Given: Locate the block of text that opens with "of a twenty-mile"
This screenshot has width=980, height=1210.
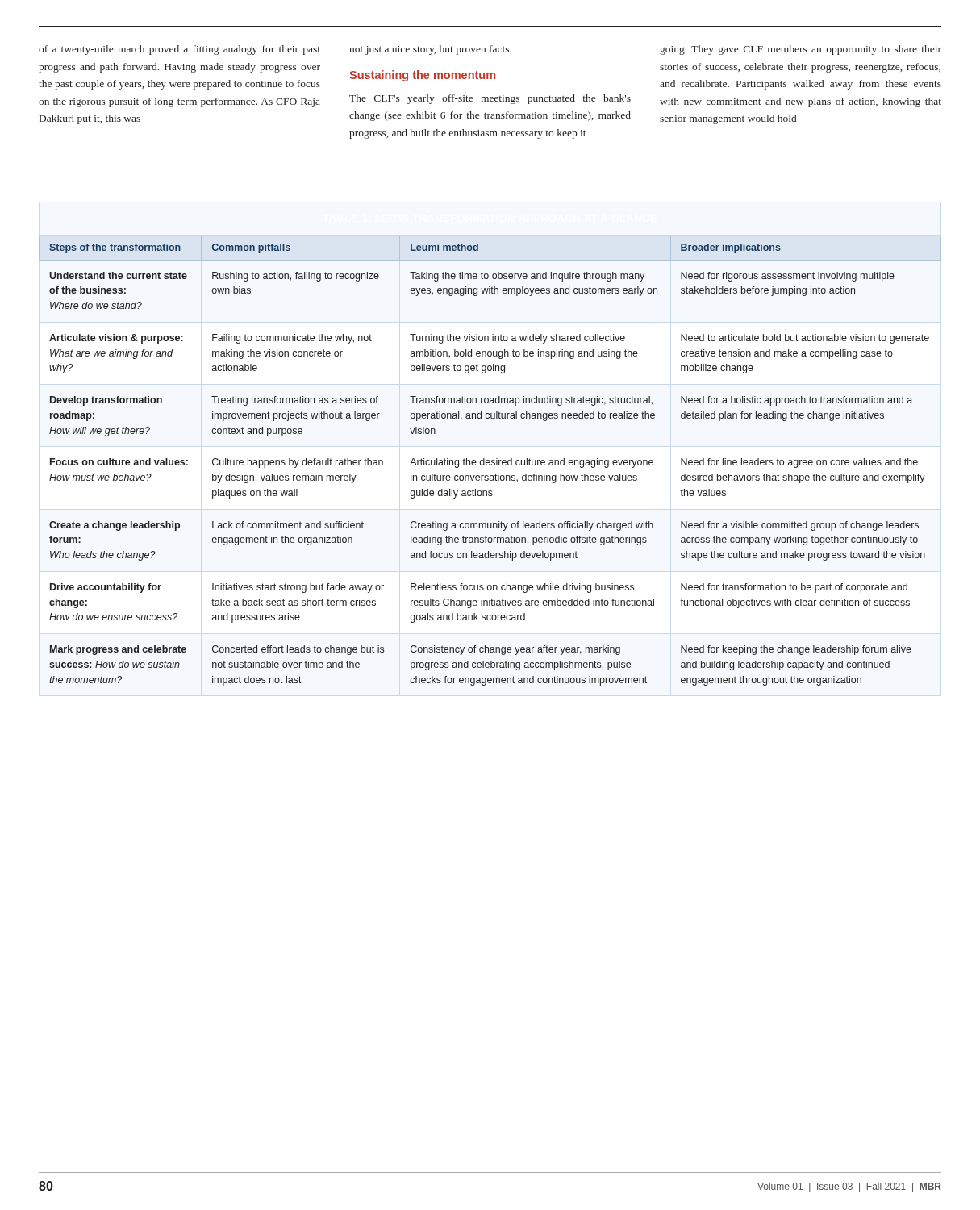Looking at the screenshot, I should 179,84.
